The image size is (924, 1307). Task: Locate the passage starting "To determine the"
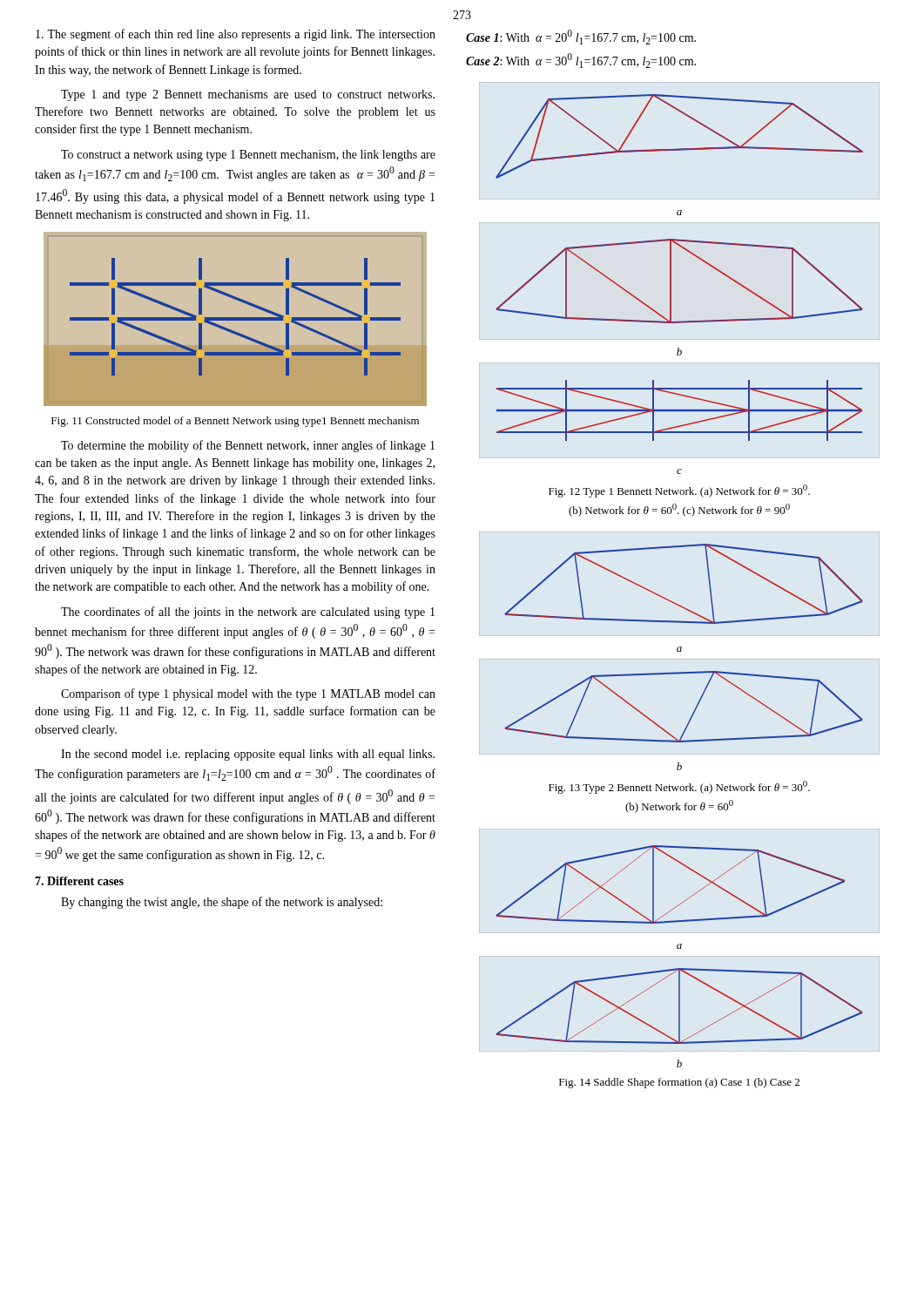click(x=235, y=517)
